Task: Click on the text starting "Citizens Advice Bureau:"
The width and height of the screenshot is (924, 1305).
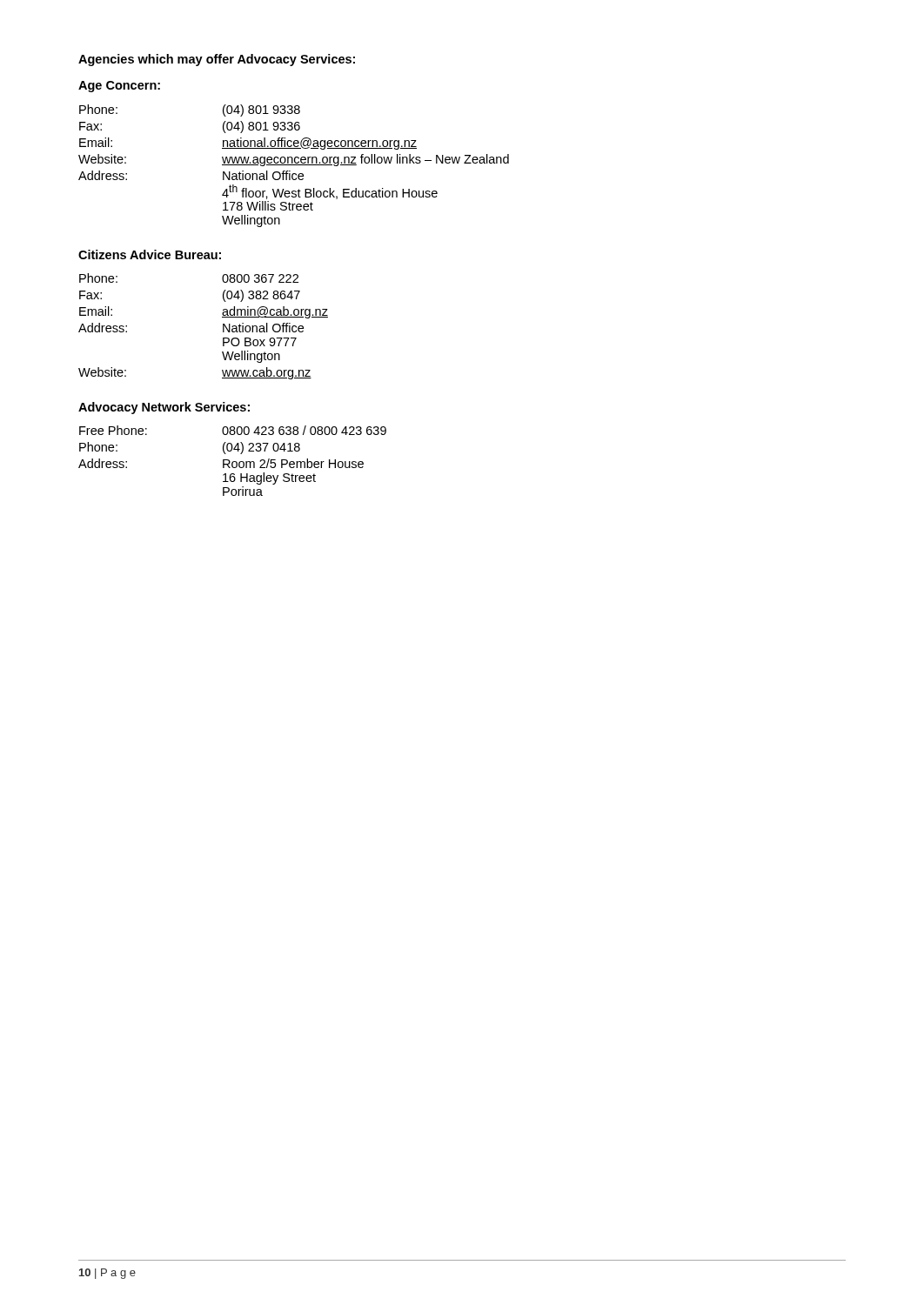Action: (x=150, y=255)
